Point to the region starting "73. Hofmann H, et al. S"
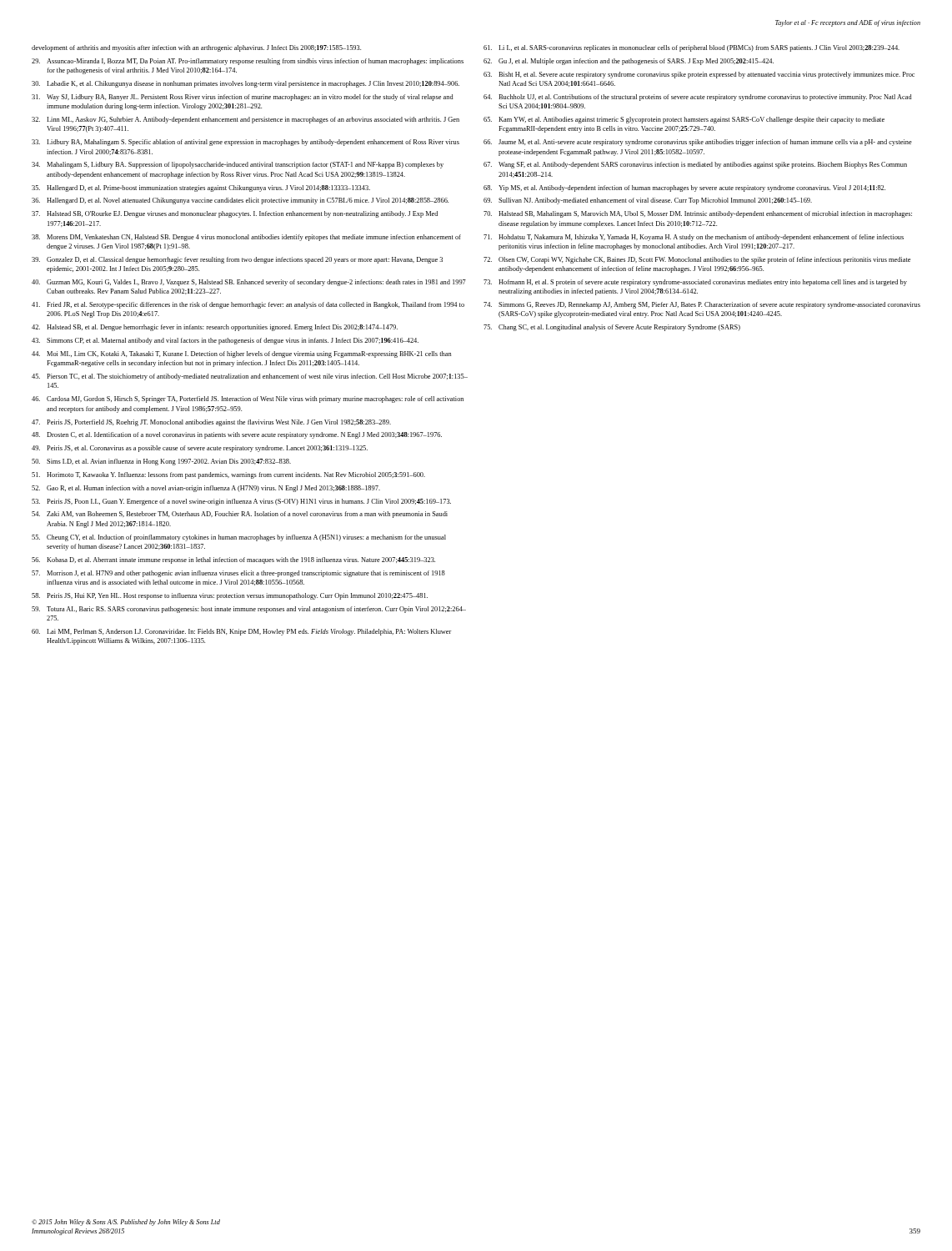 click(702, 287)
